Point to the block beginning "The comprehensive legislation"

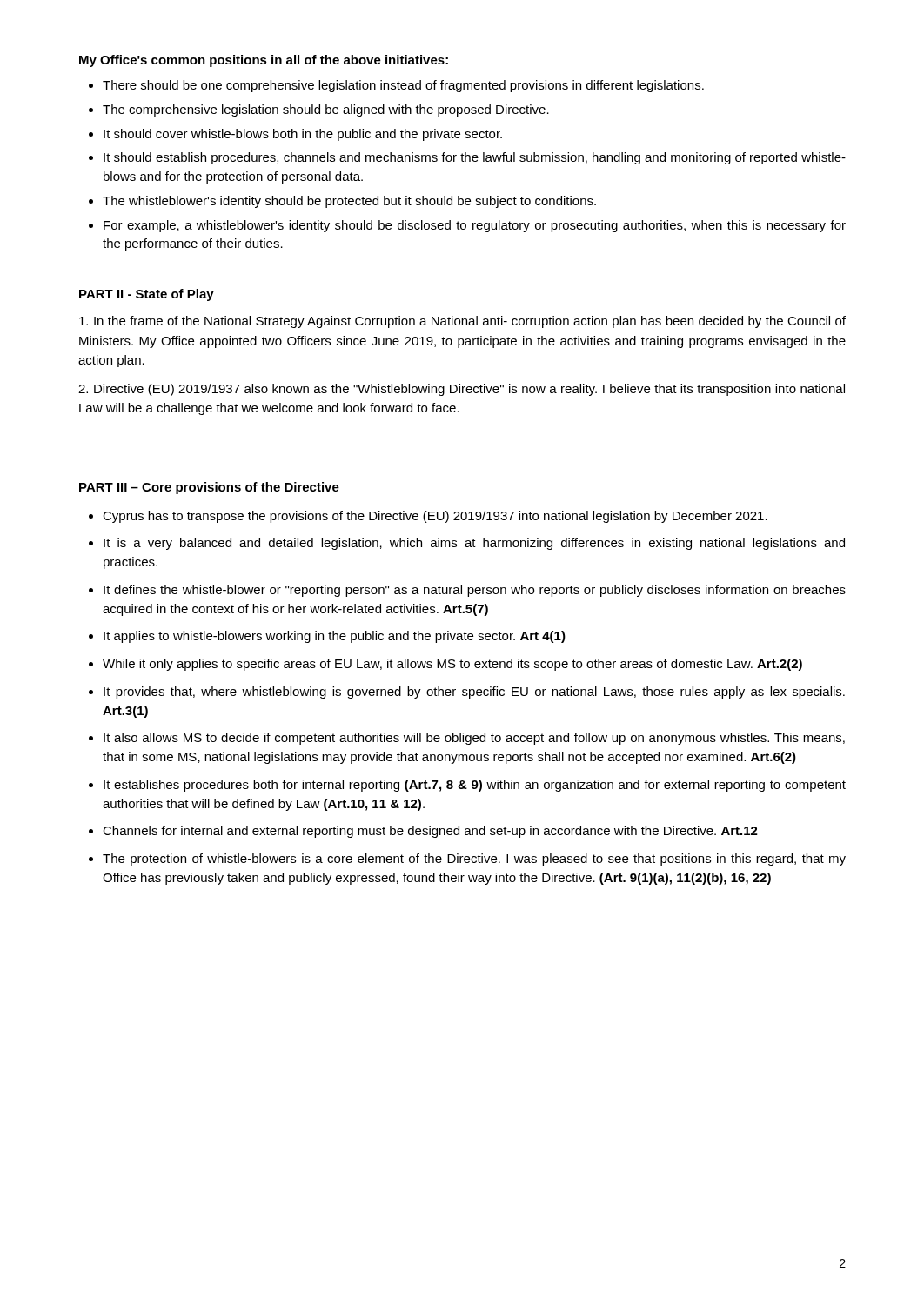pyautogui.click(x=326, y=109)
